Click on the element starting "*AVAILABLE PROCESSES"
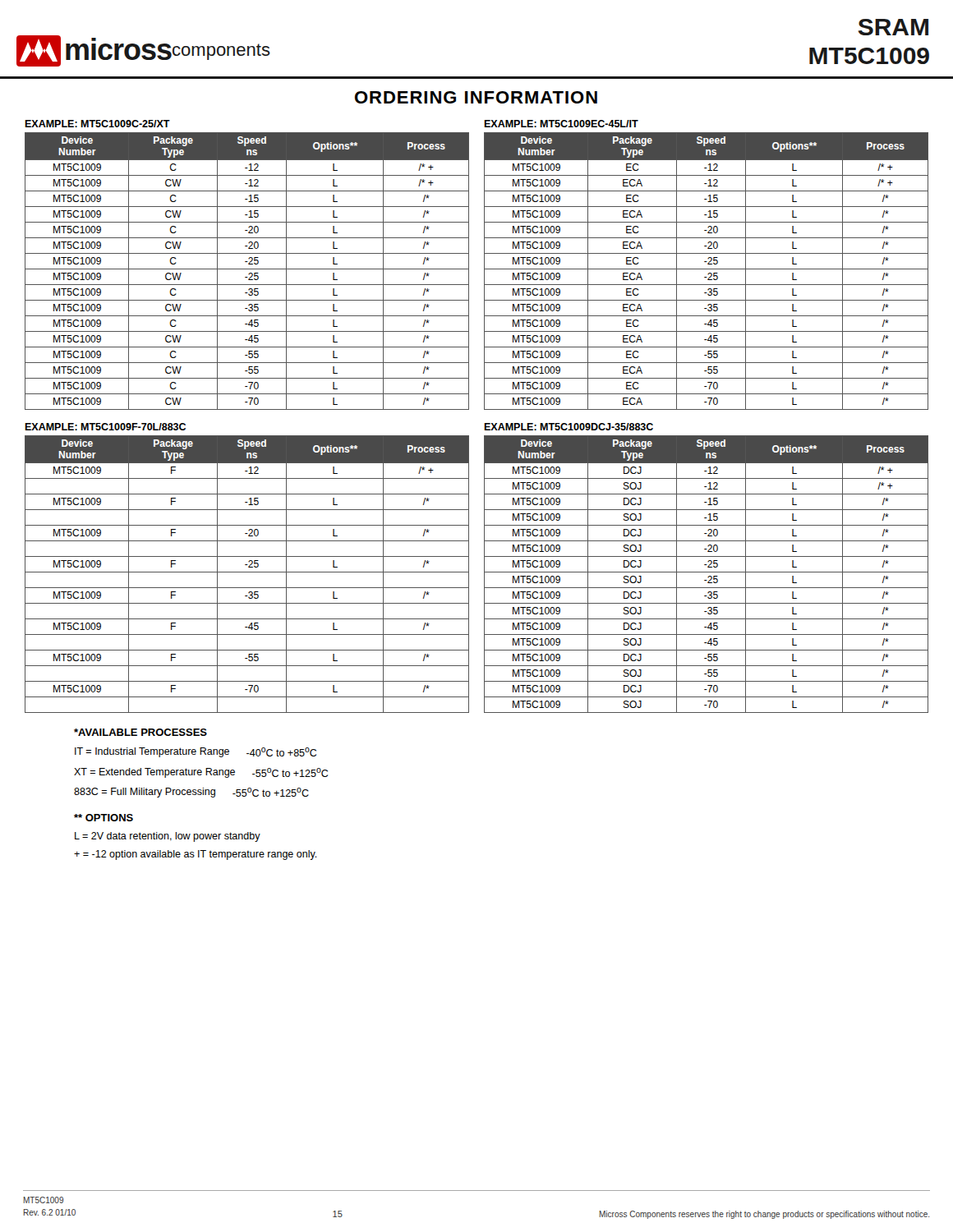The height and width of the screenshot is (1232, 953). pos(141,732)
